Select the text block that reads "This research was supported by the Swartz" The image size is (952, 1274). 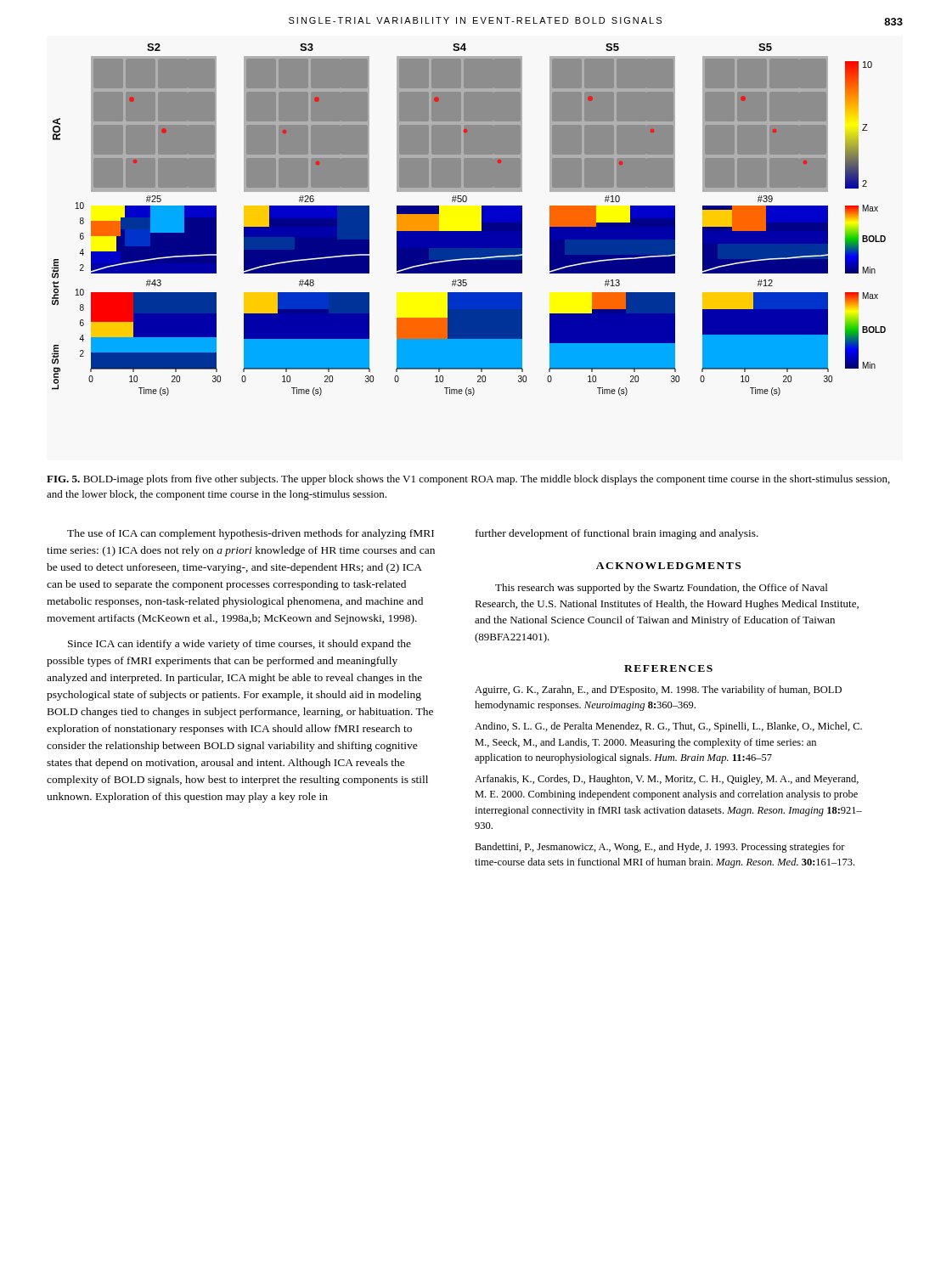pos(667,612)
